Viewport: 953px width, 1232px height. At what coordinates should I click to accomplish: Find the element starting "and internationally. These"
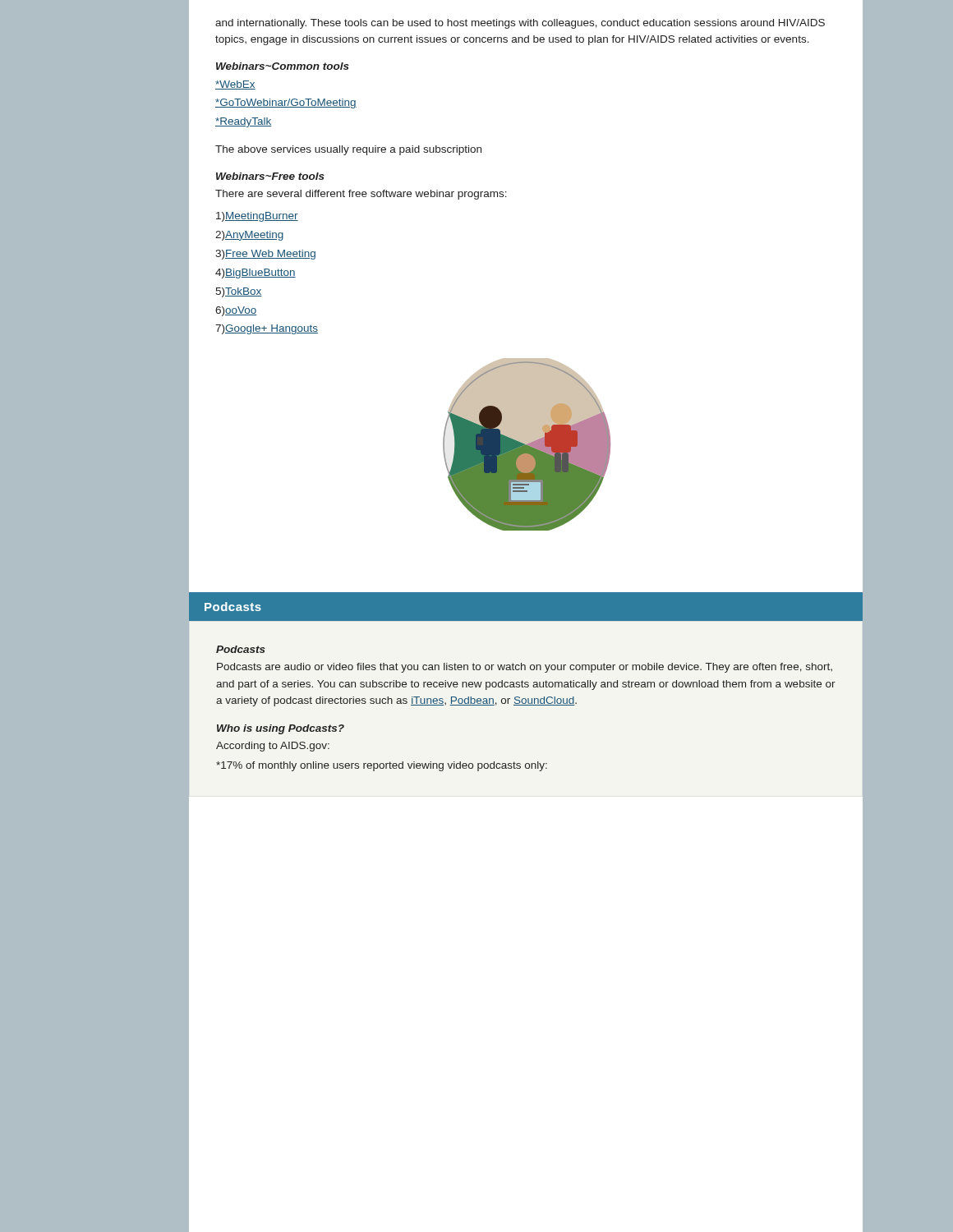(520, 31)
